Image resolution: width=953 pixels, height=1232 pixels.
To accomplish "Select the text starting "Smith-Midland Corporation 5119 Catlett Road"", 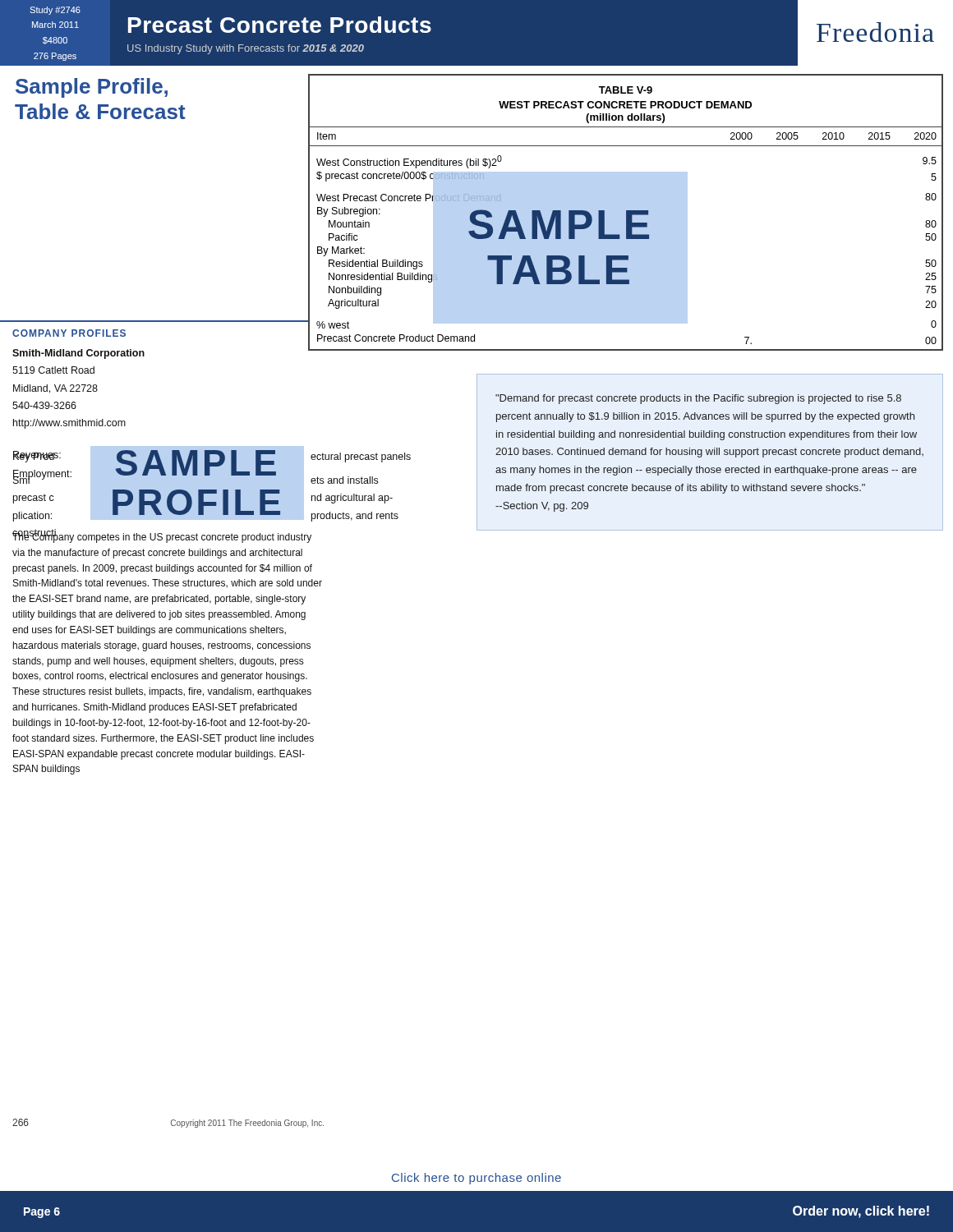I will 78,388.
